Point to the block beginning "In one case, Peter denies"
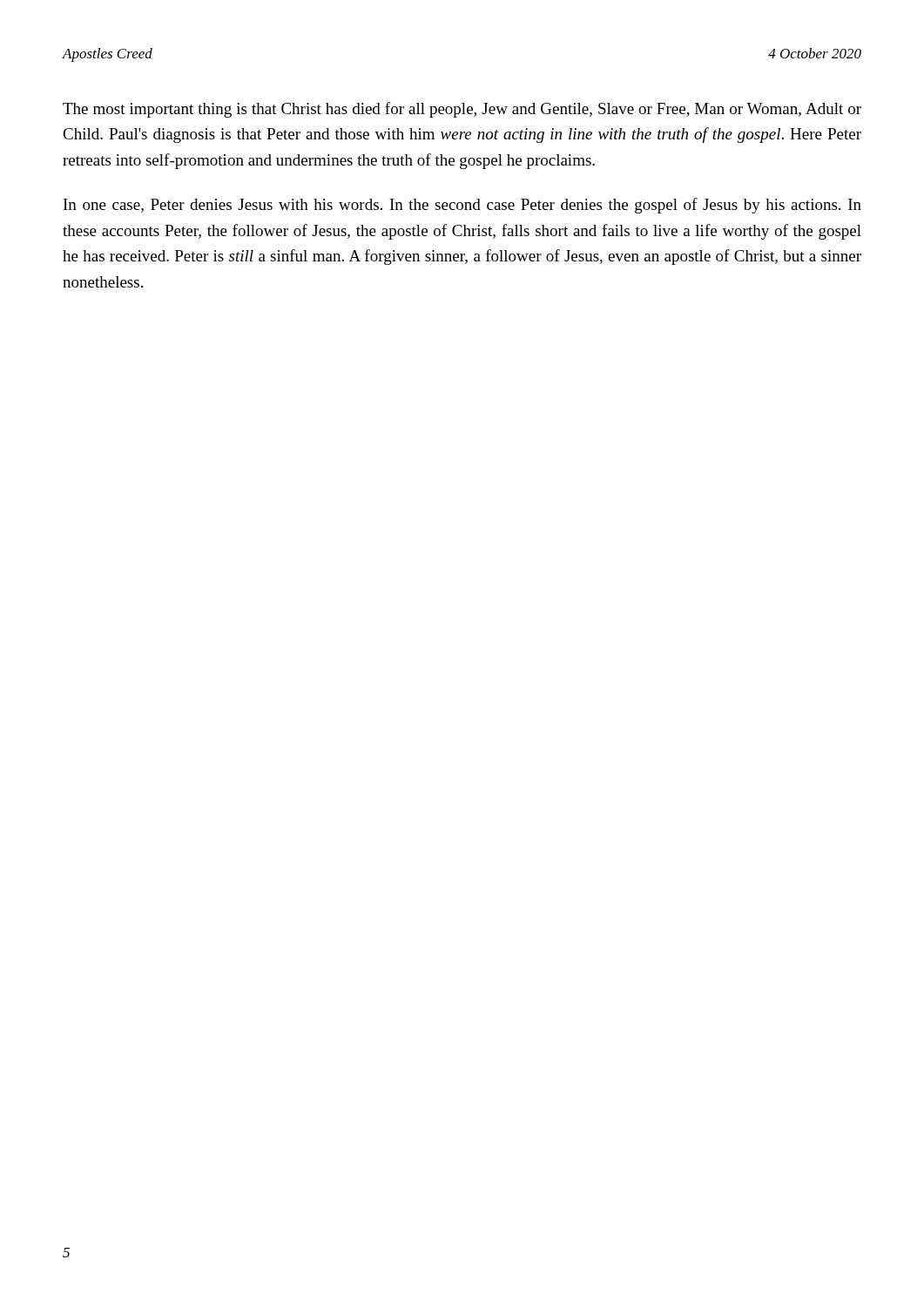Screen dimensions: 1307x924 coord(462,243)
